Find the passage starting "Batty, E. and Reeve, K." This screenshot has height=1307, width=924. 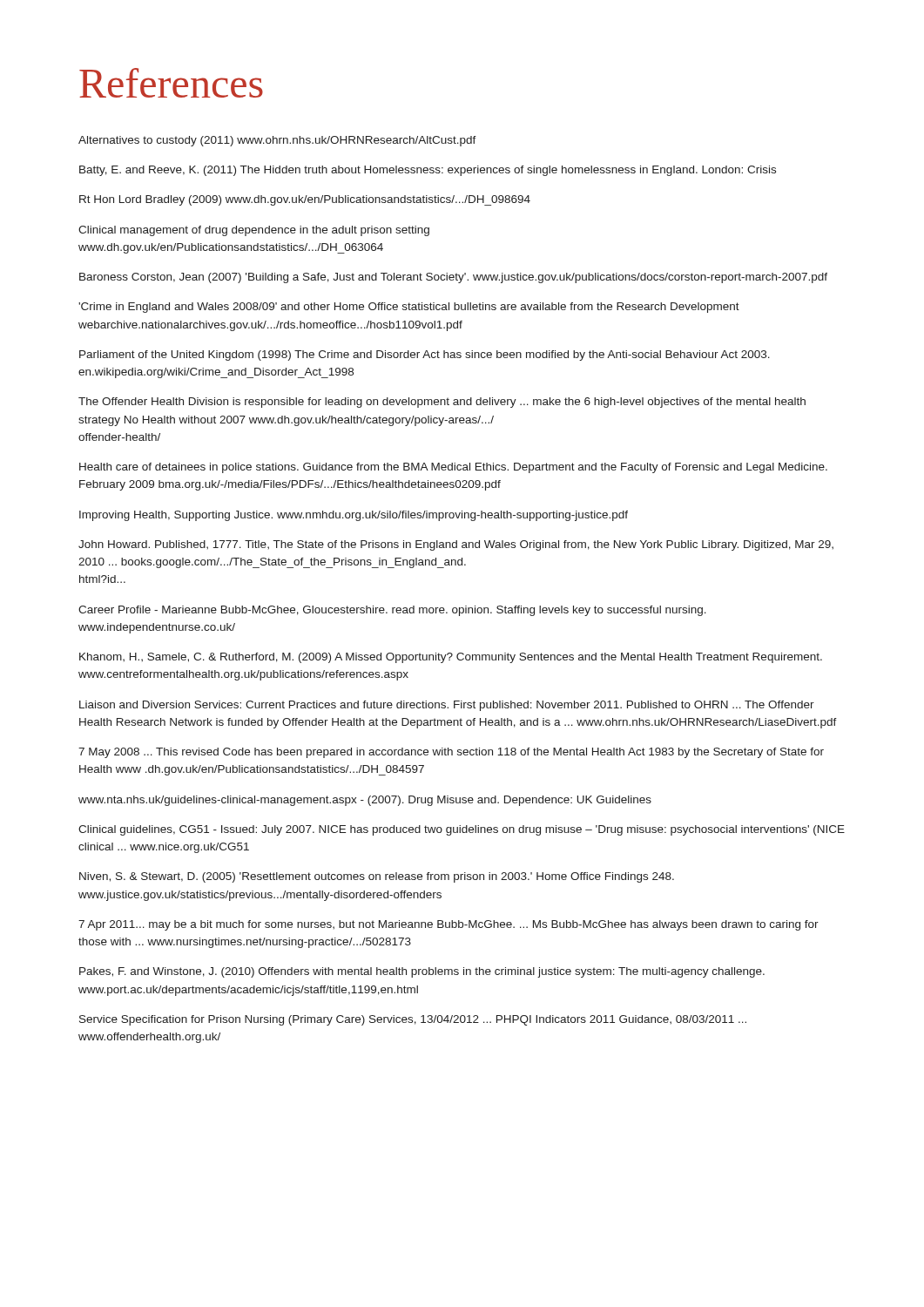coord(427,170)
